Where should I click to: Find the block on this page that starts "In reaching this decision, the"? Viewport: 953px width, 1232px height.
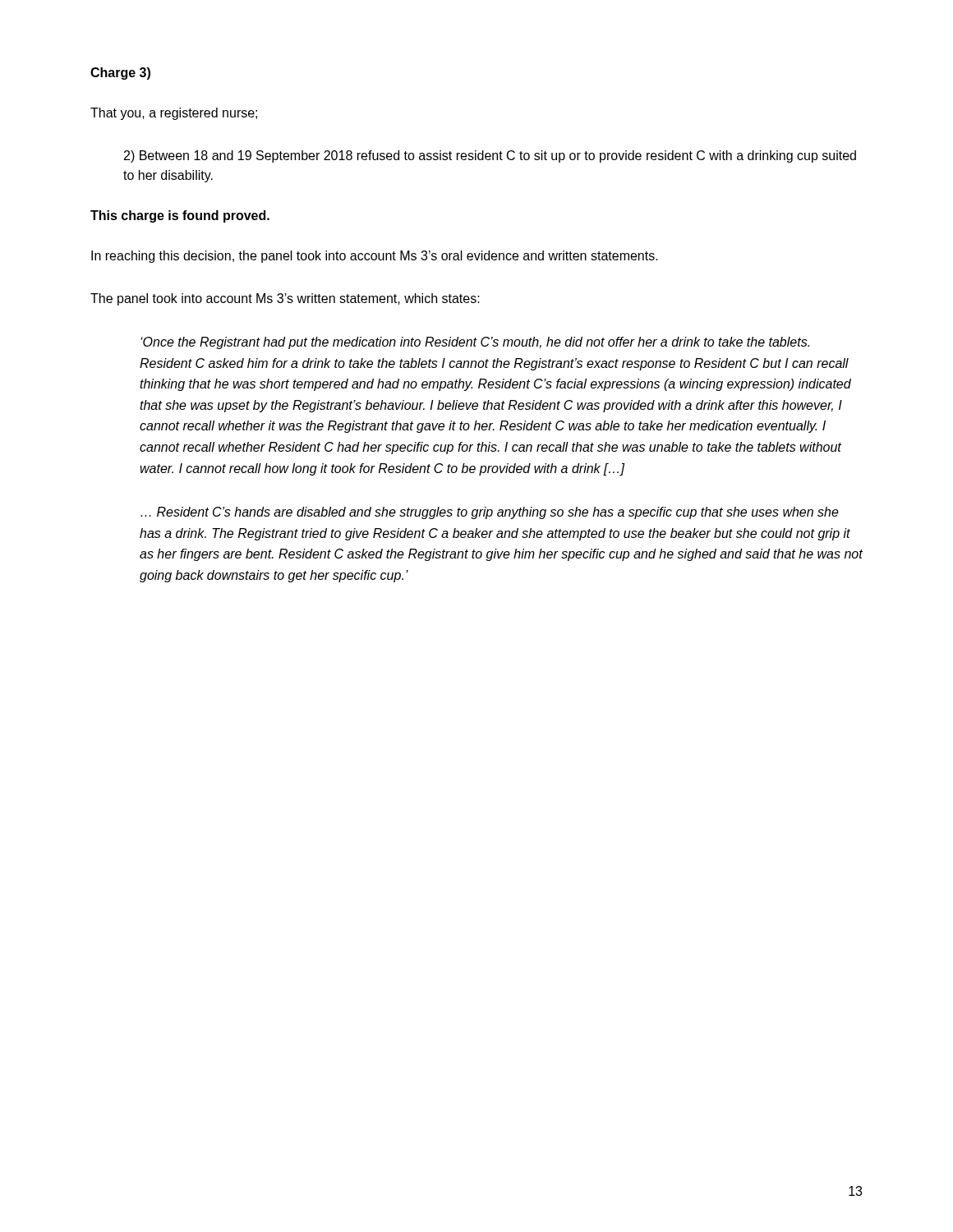374,256
